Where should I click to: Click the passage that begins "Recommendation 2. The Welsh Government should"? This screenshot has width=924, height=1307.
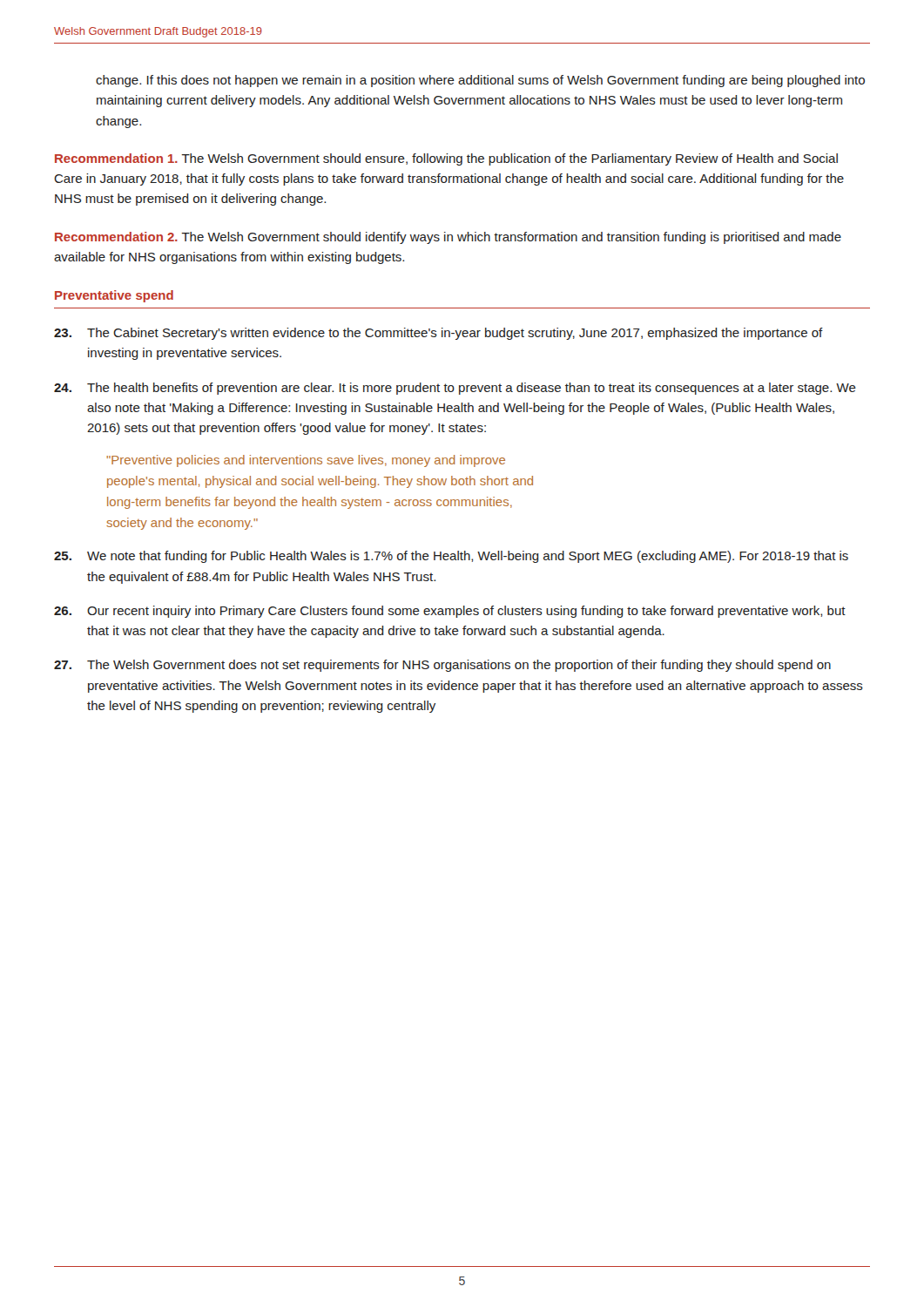(448, 246)
